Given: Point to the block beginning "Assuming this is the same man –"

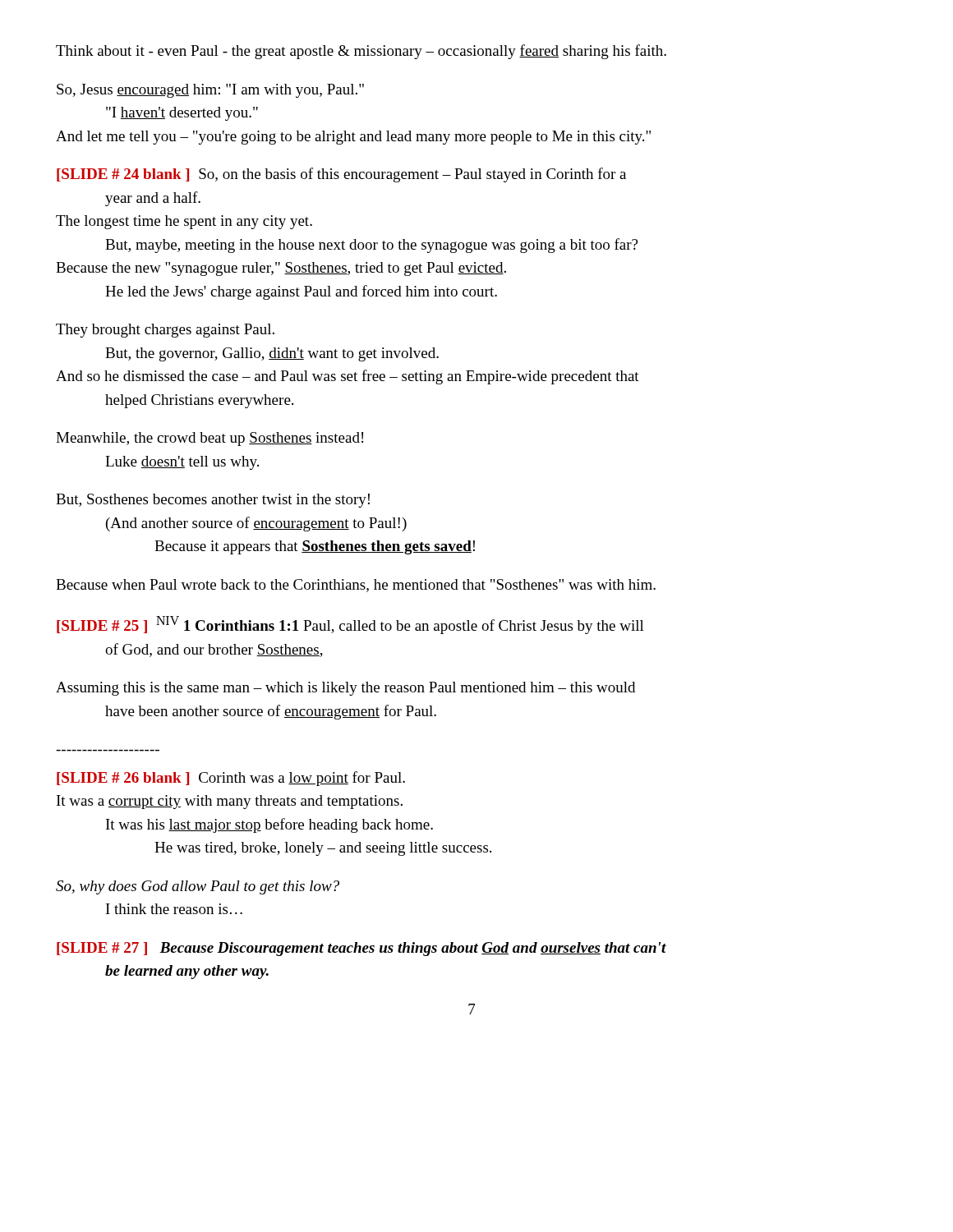Looking at the screenshot, I should (x=472, y=700).
